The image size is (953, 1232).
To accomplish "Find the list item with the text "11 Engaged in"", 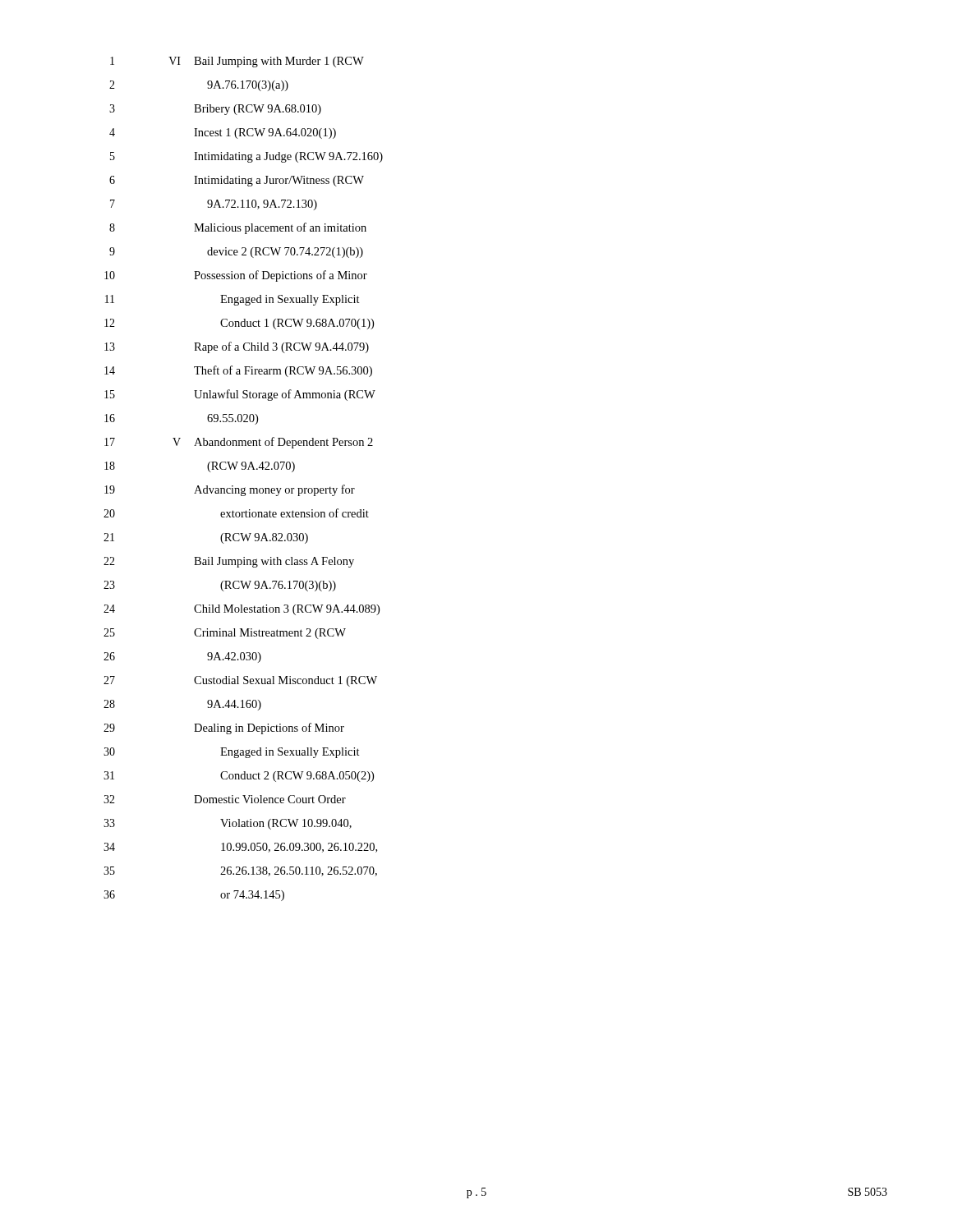I will (232, 300).
